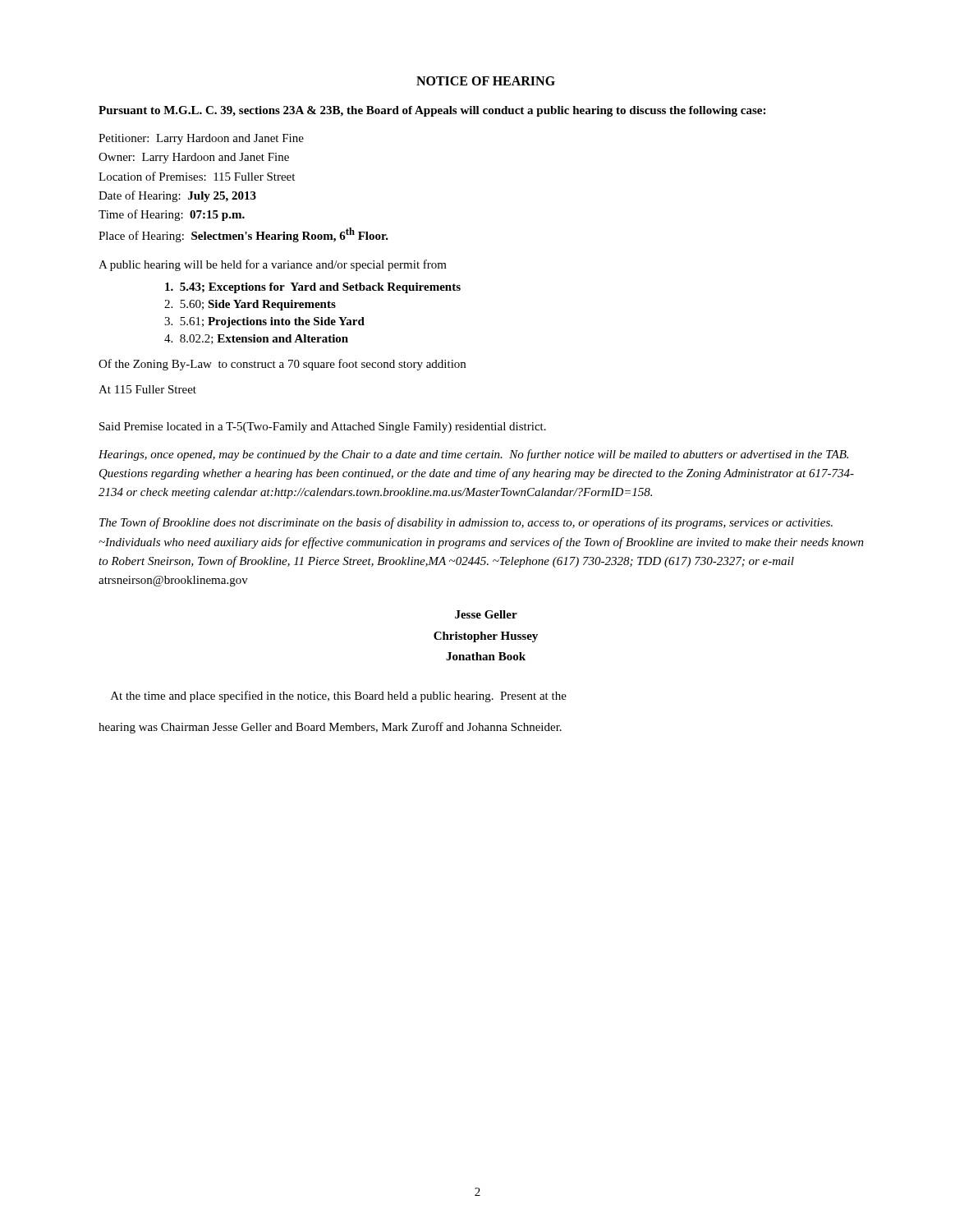Click on the text block that reads "The Town of Brookline does not discriminate"

click(481, 551)
